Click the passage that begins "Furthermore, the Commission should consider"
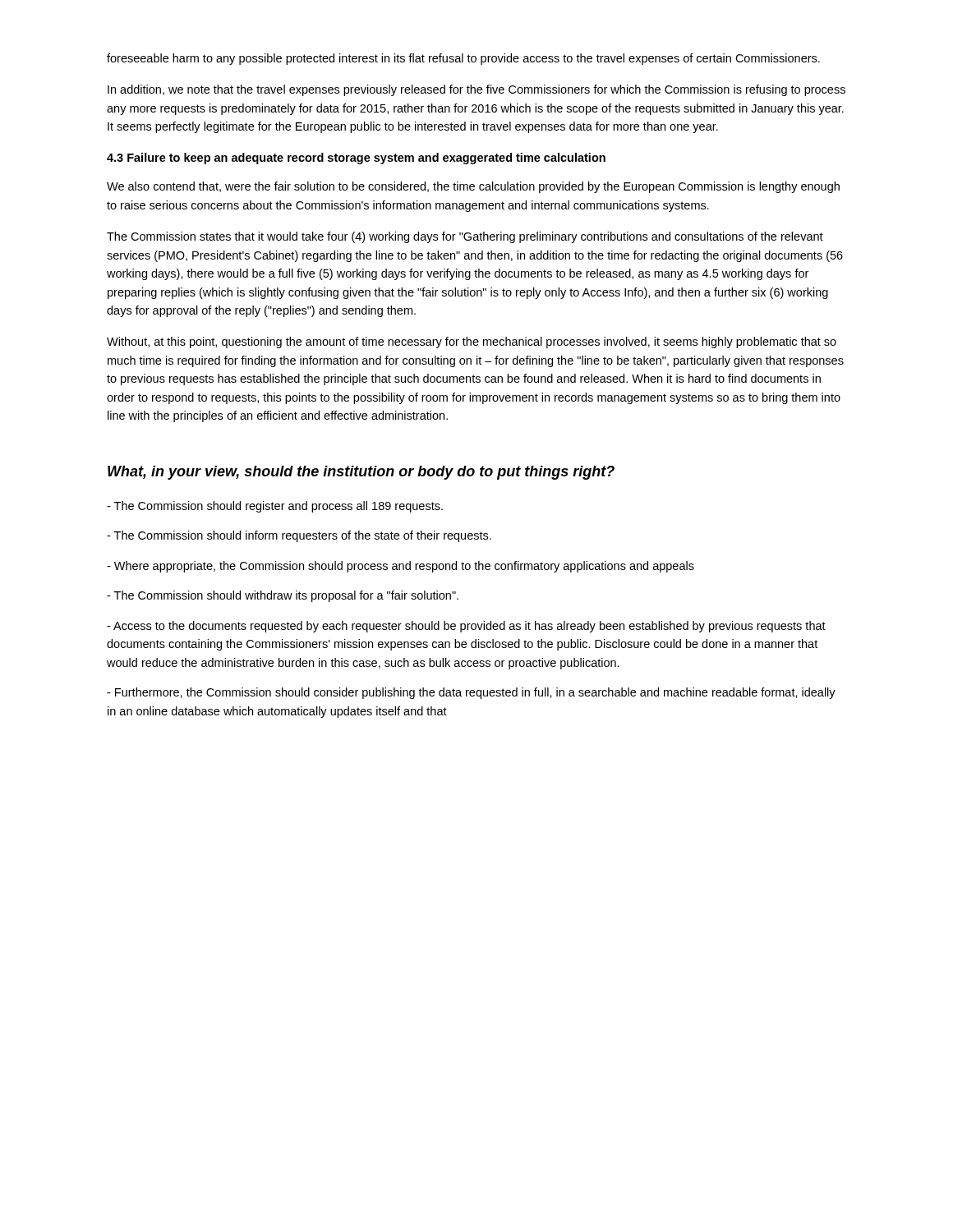This screenshot has width=953, height=1232. click(471, 702)
